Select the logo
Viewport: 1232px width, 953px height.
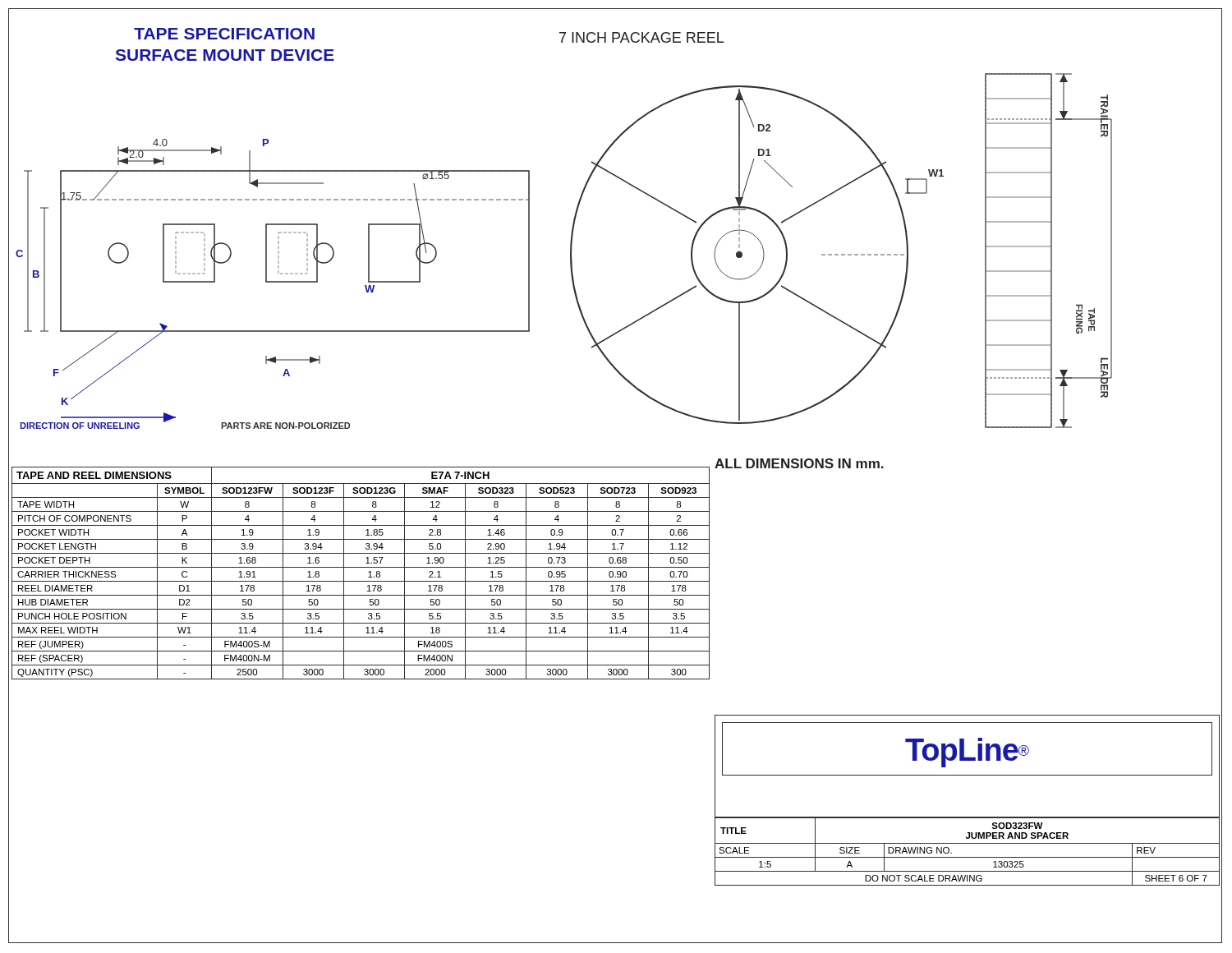coord(967,766)
